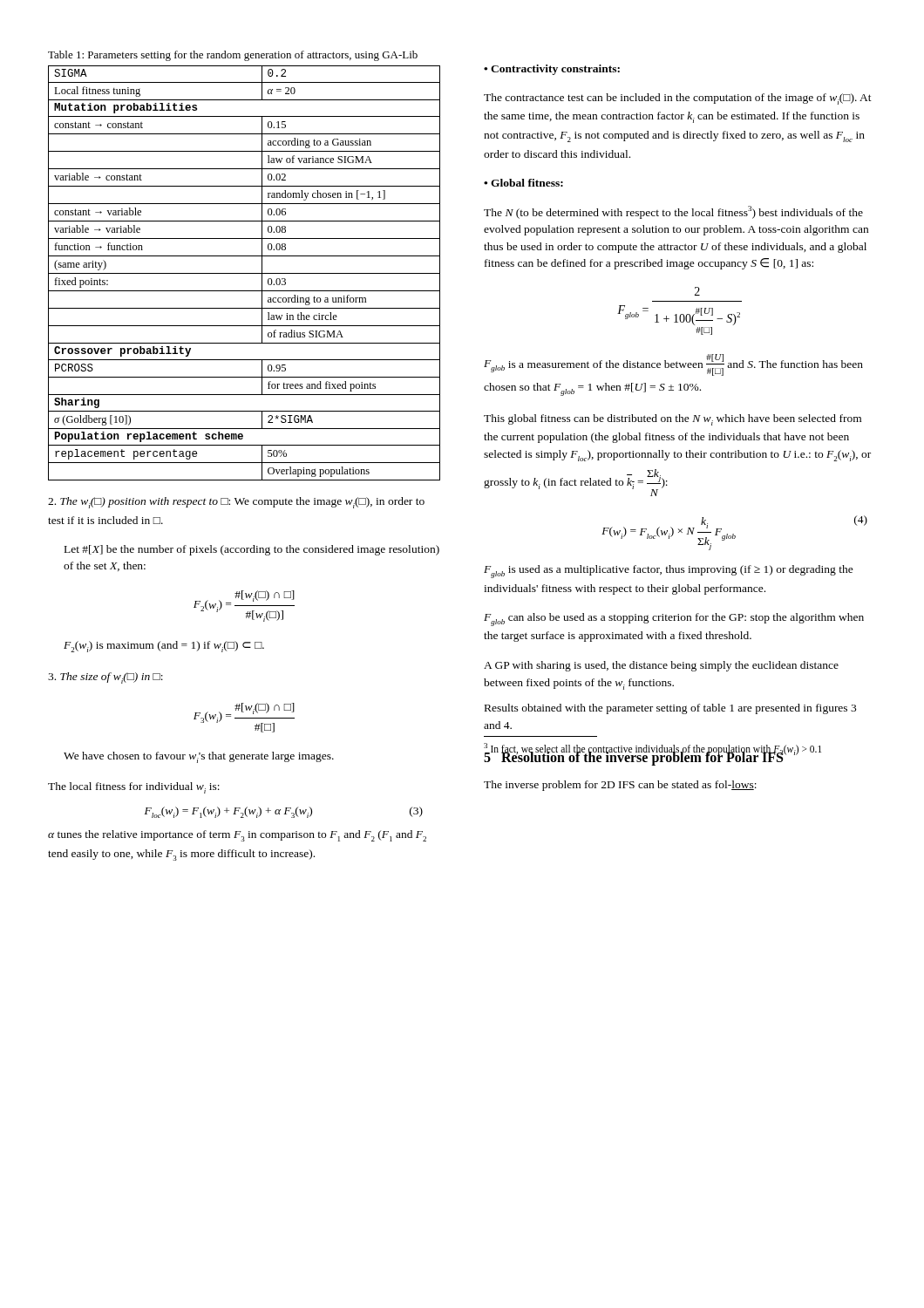Locate the block of text that opens with "3. The size"

coord(244,717)
